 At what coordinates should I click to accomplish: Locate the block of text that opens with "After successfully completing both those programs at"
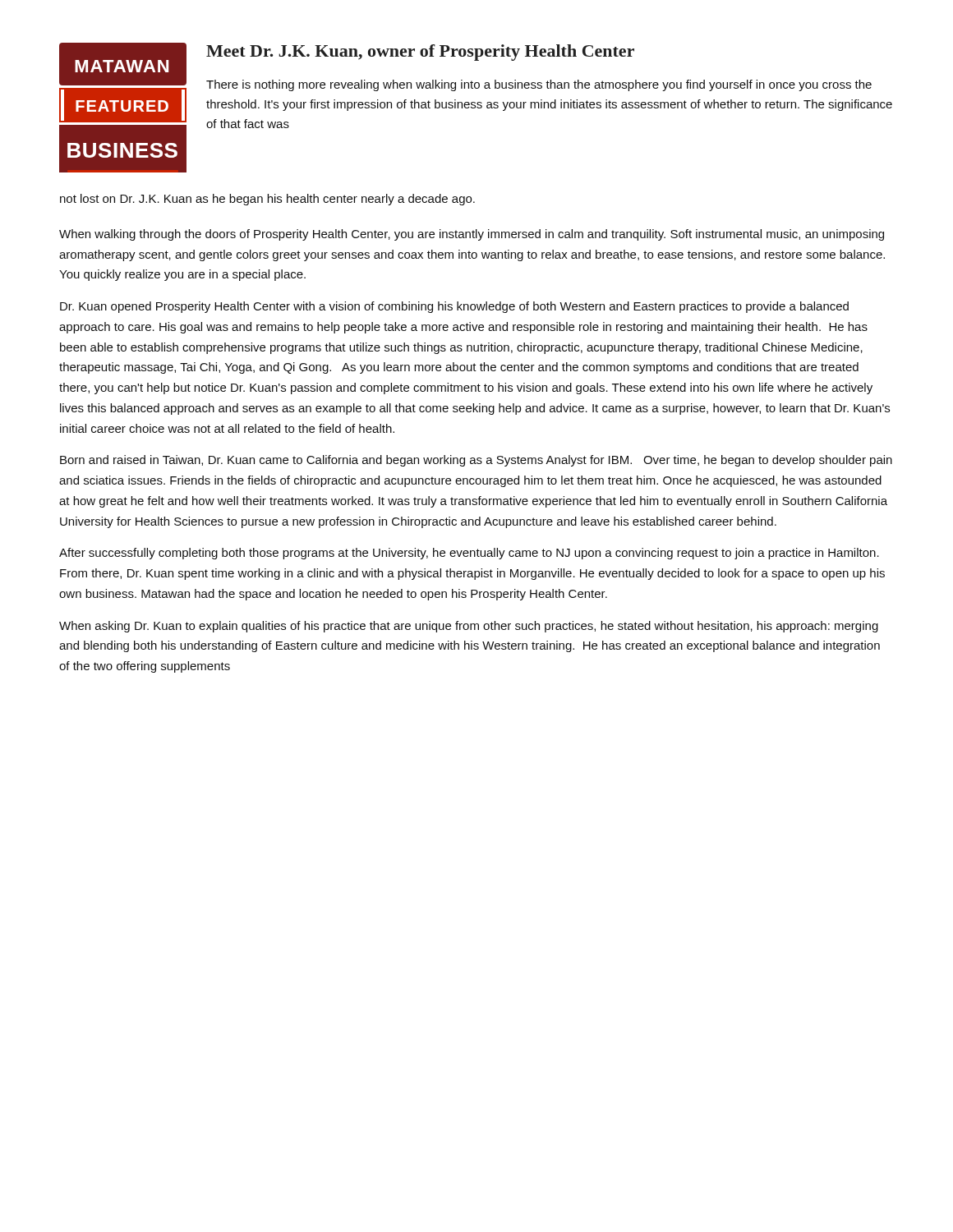pyautogui.click(x=472, y=573)
